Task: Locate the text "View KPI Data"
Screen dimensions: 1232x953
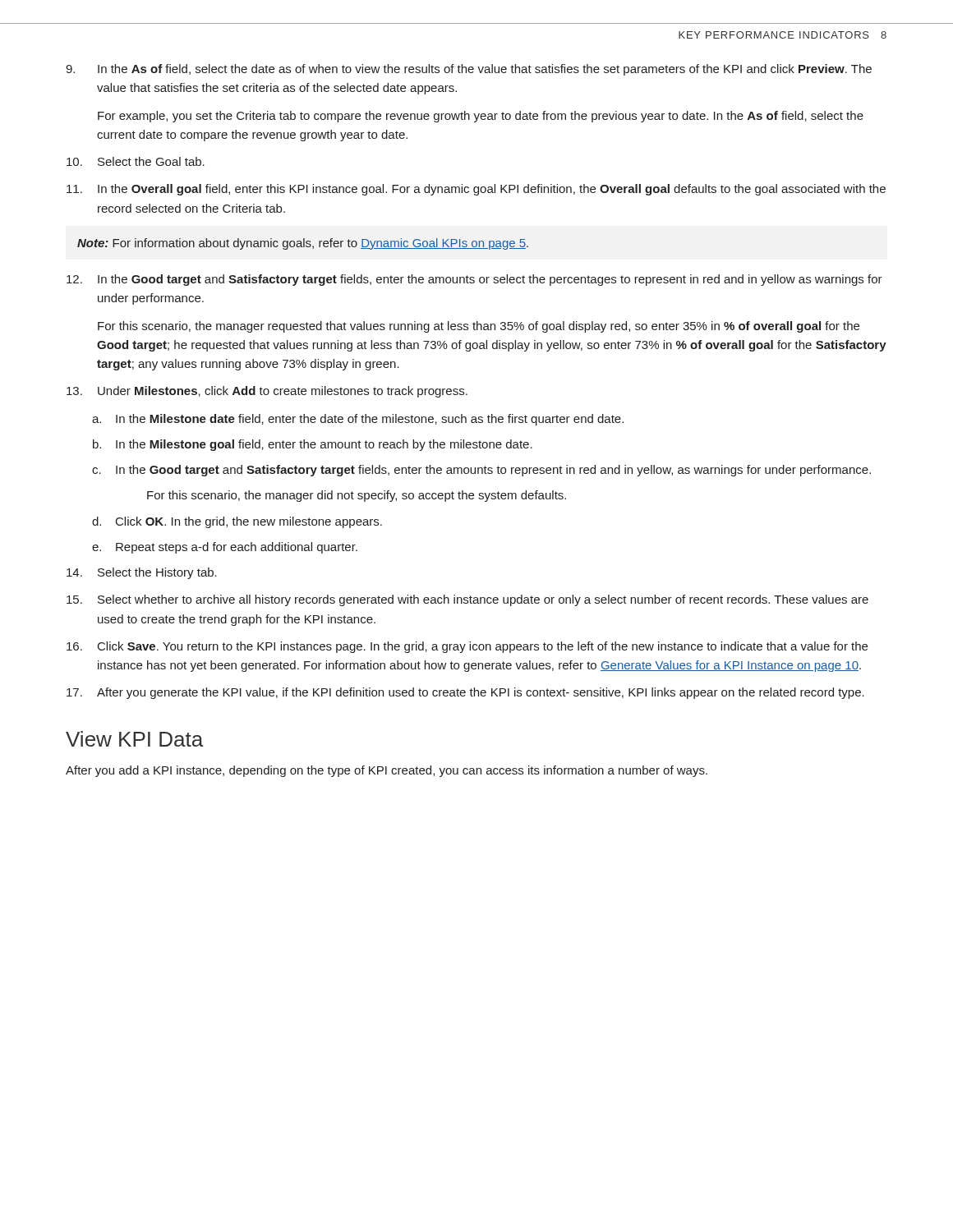Action: click(x=134, y=739)
